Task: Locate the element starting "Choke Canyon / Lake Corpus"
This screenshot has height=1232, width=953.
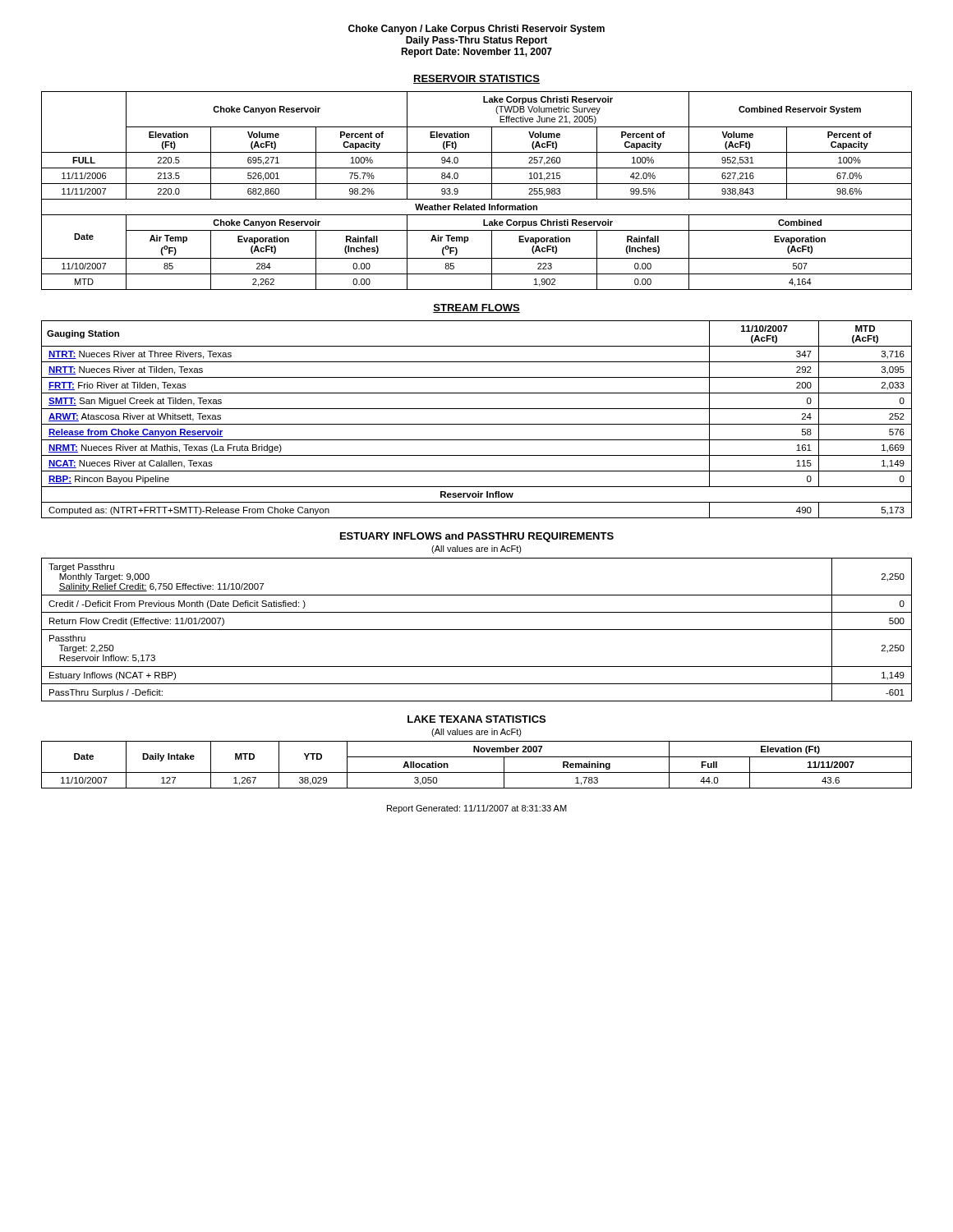Action: click(x=476, y=40)
